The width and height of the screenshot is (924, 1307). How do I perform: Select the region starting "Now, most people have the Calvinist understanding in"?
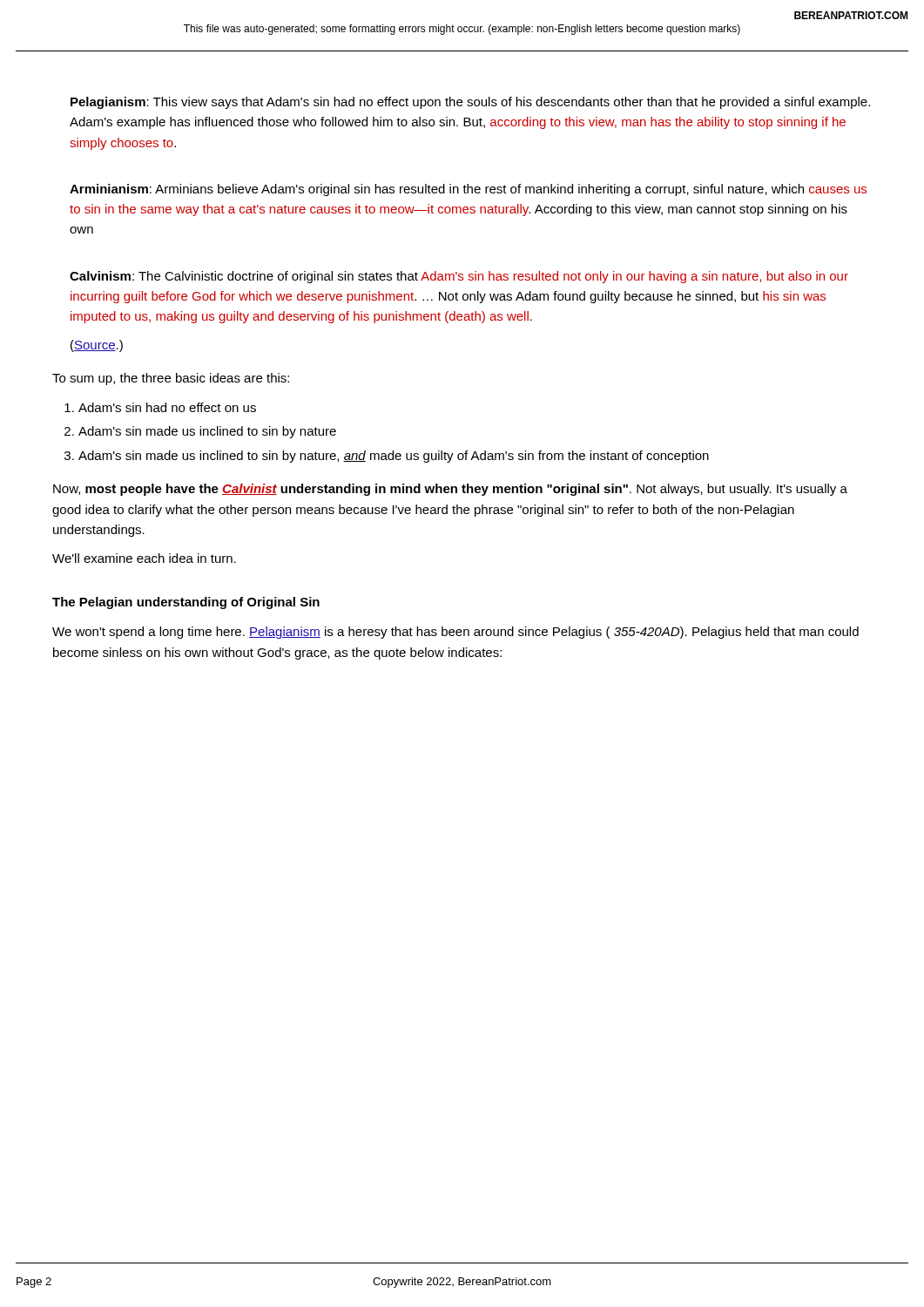click(450, 509)
